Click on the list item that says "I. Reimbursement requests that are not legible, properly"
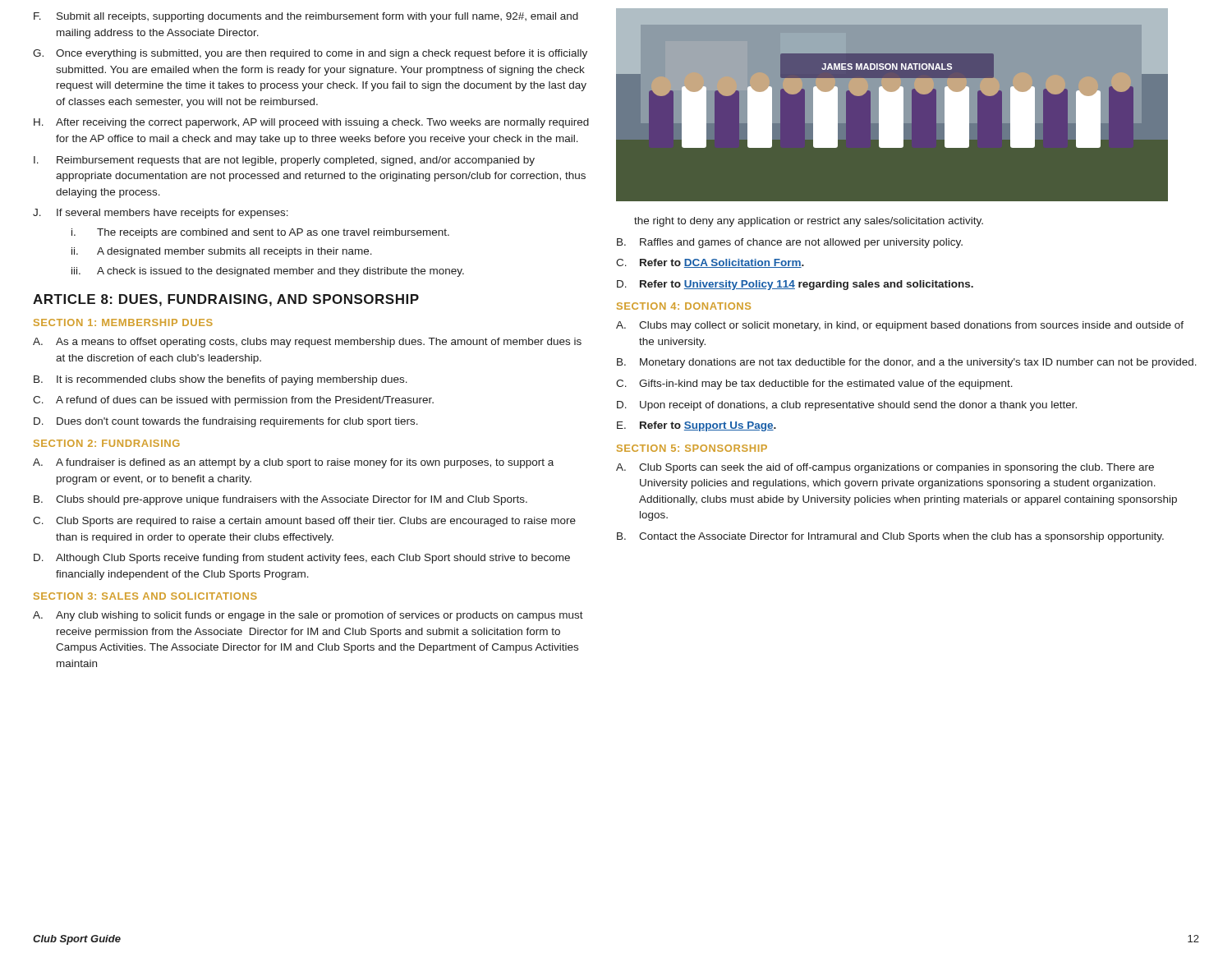This screenshot has width=1232, height=953. pos(312,176)
